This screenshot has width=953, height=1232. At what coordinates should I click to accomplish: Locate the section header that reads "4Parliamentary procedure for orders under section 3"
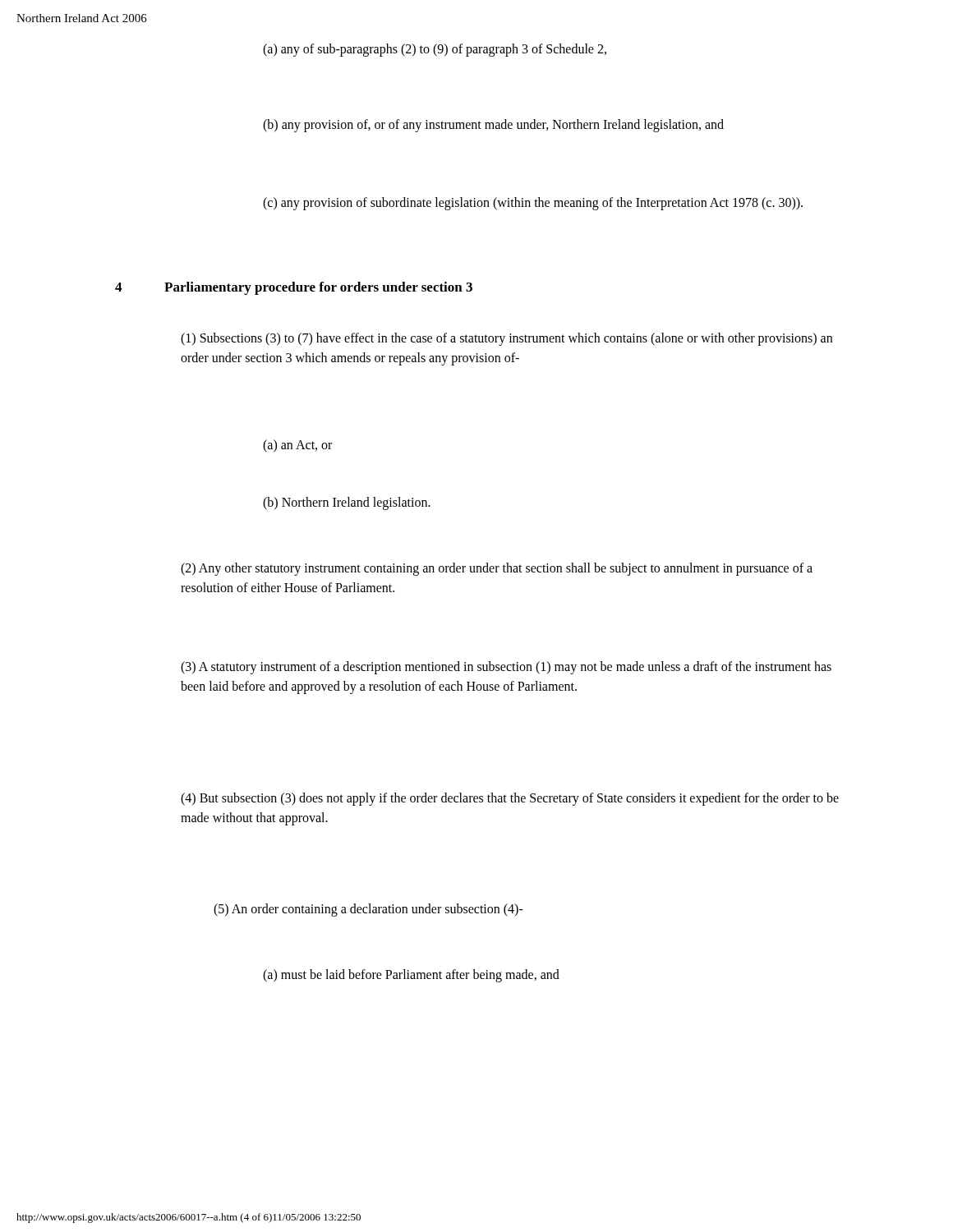click(294, 287)
